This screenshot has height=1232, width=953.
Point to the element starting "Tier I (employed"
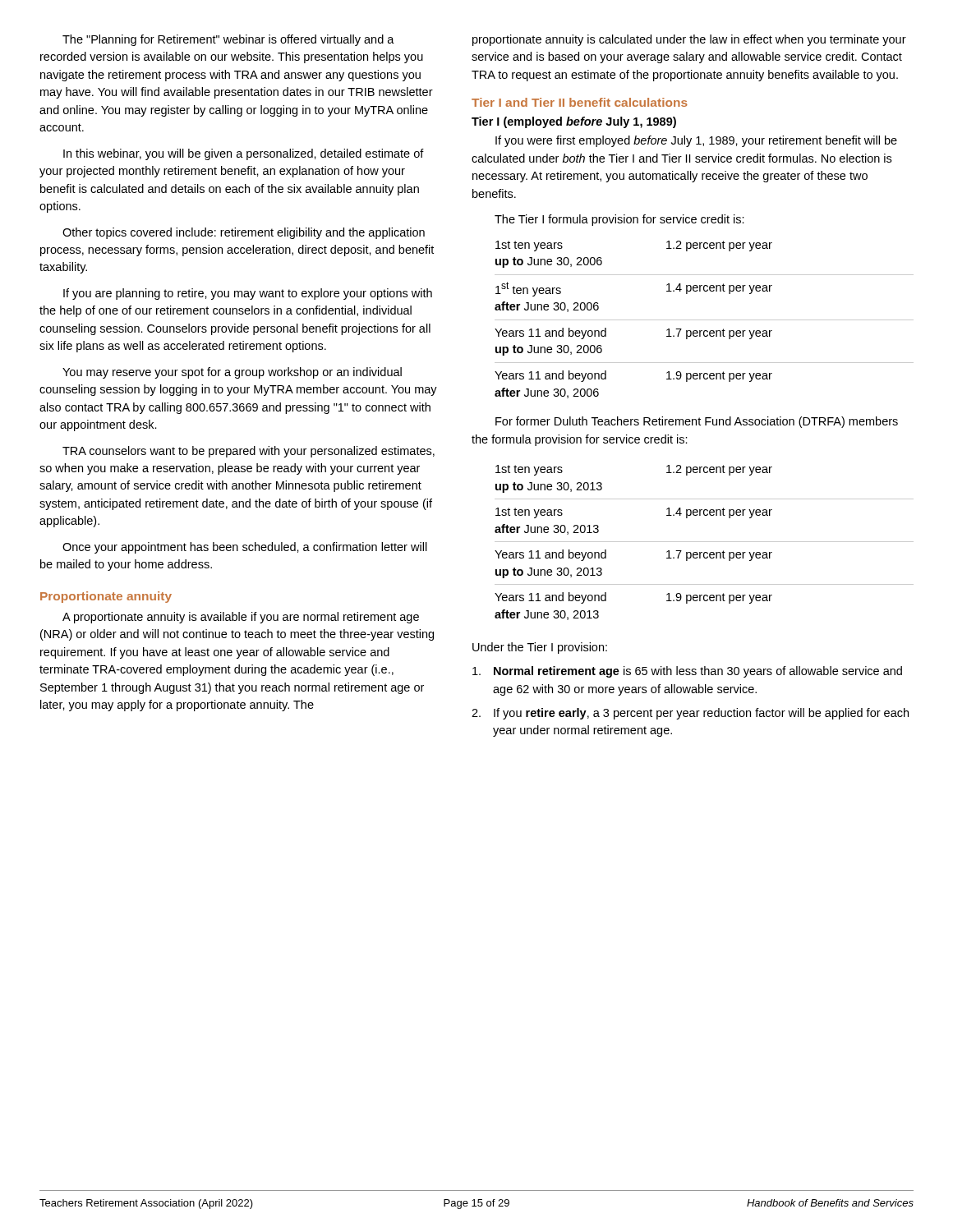(x=574, y=122)
